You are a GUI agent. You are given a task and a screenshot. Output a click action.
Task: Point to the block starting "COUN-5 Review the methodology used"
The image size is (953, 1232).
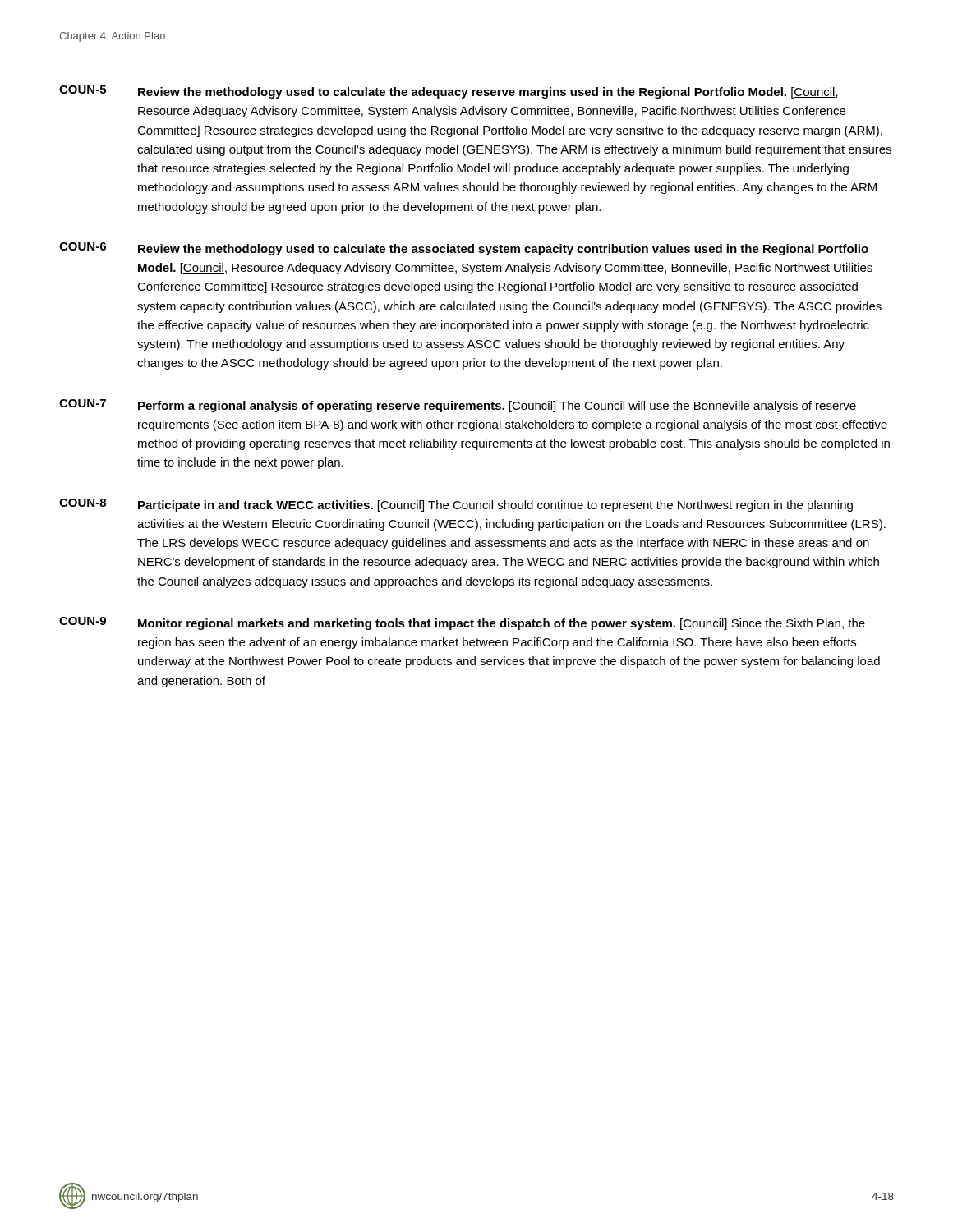coord(476,149)
